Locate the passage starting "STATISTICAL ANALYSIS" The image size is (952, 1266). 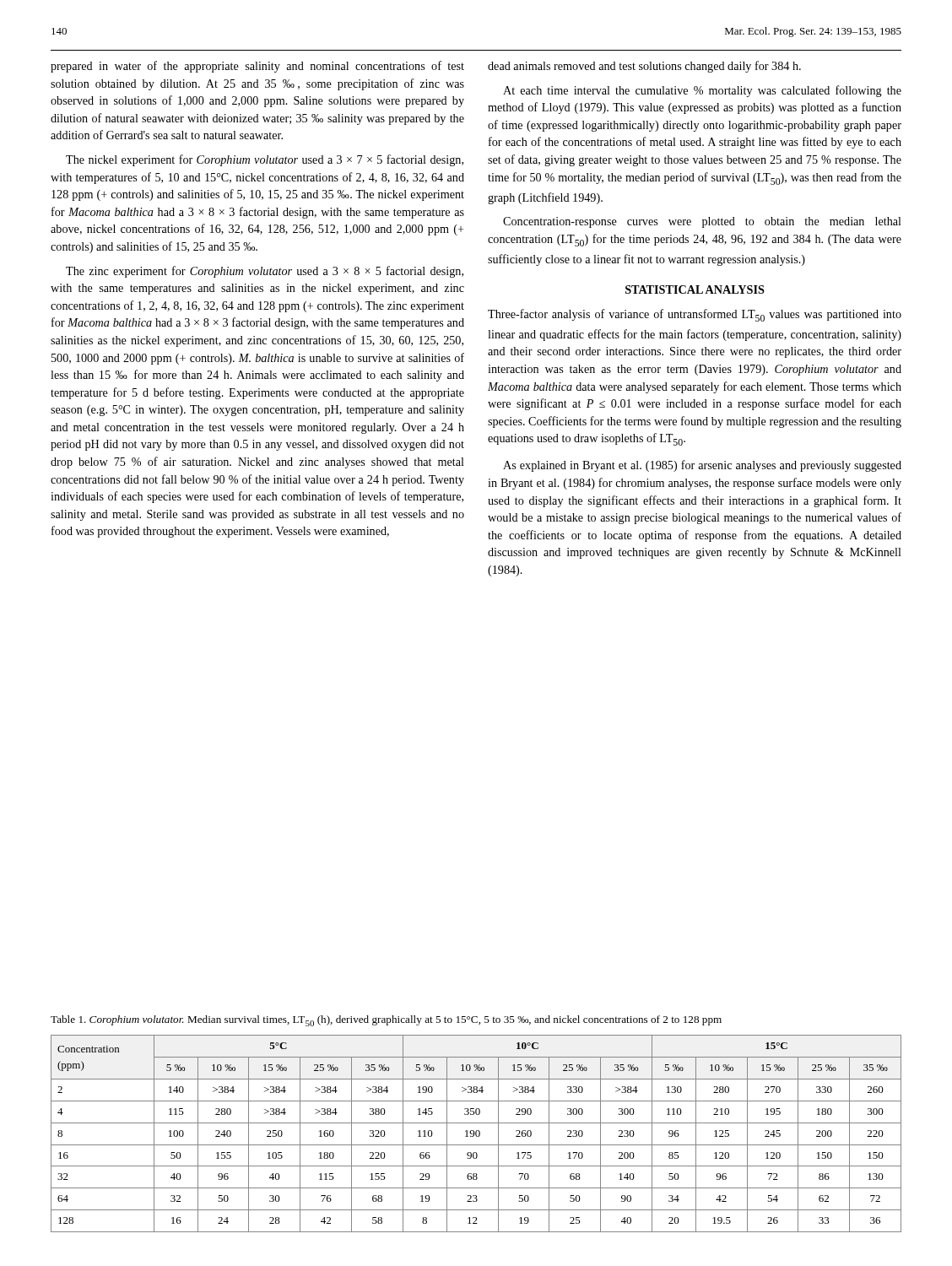point(695,290)
